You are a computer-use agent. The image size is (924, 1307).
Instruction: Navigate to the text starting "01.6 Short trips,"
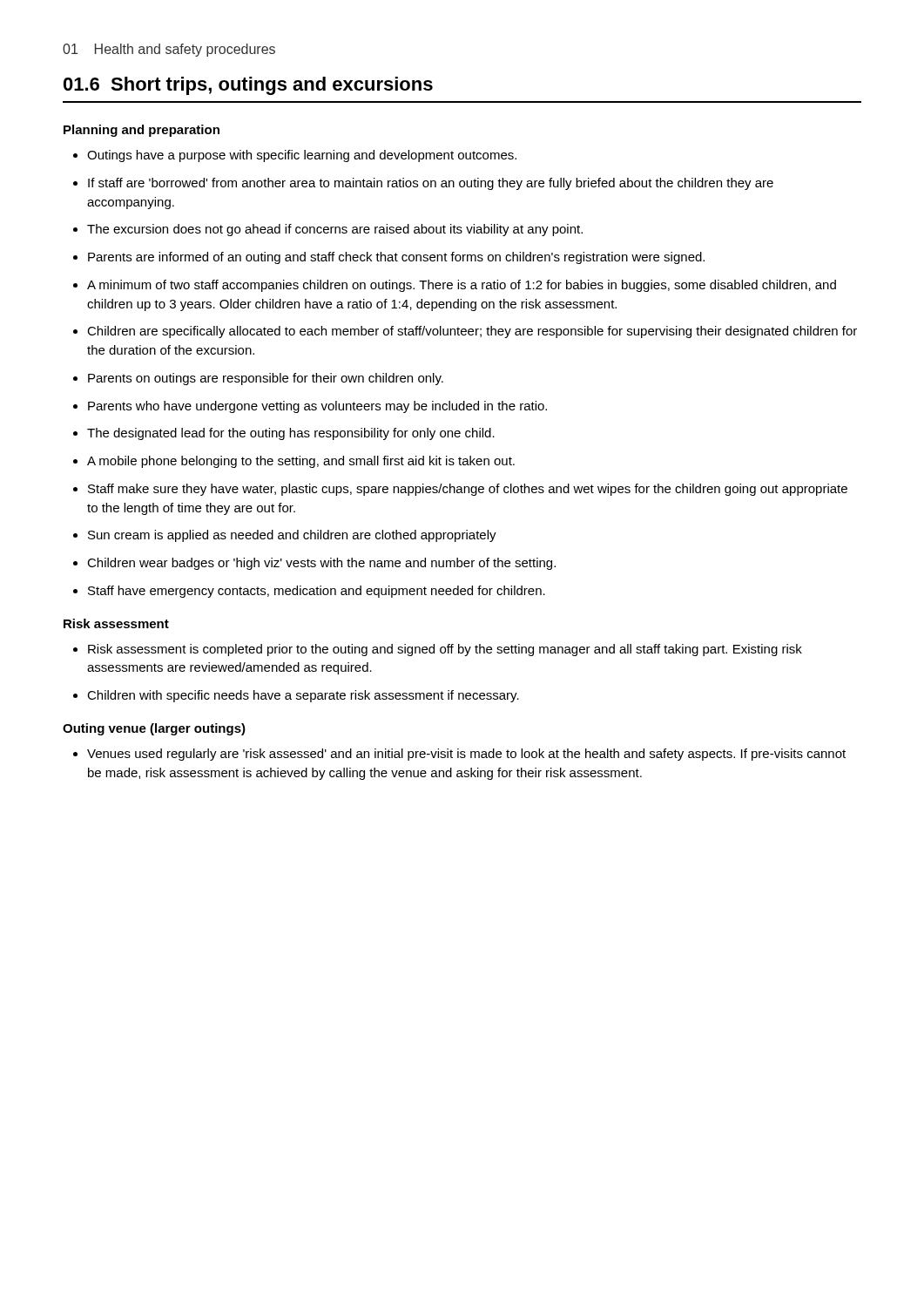(x=248, y=84)
